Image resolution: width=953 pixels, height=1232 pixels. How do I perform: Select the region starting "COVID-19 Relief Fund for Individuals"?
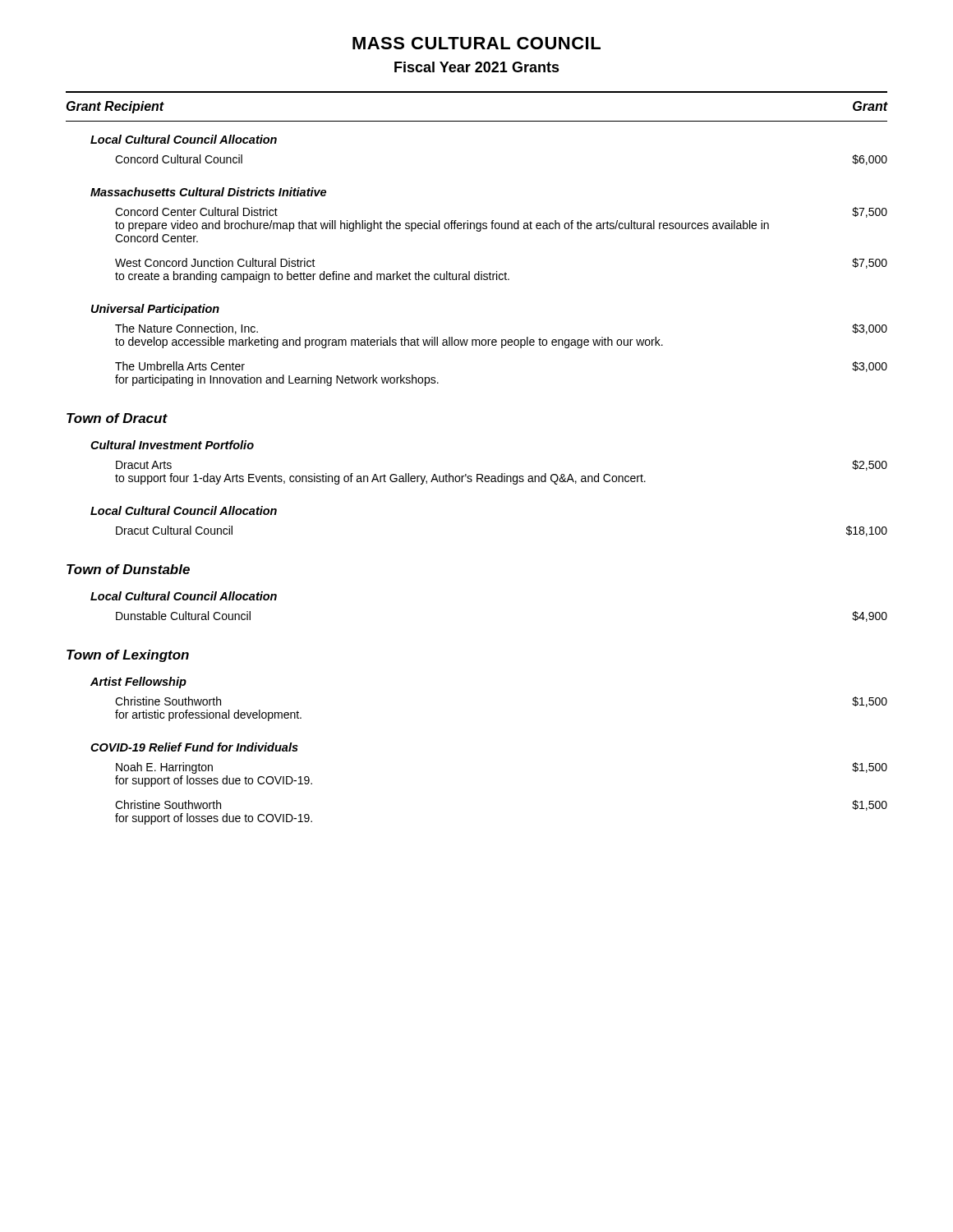(194, 747)
